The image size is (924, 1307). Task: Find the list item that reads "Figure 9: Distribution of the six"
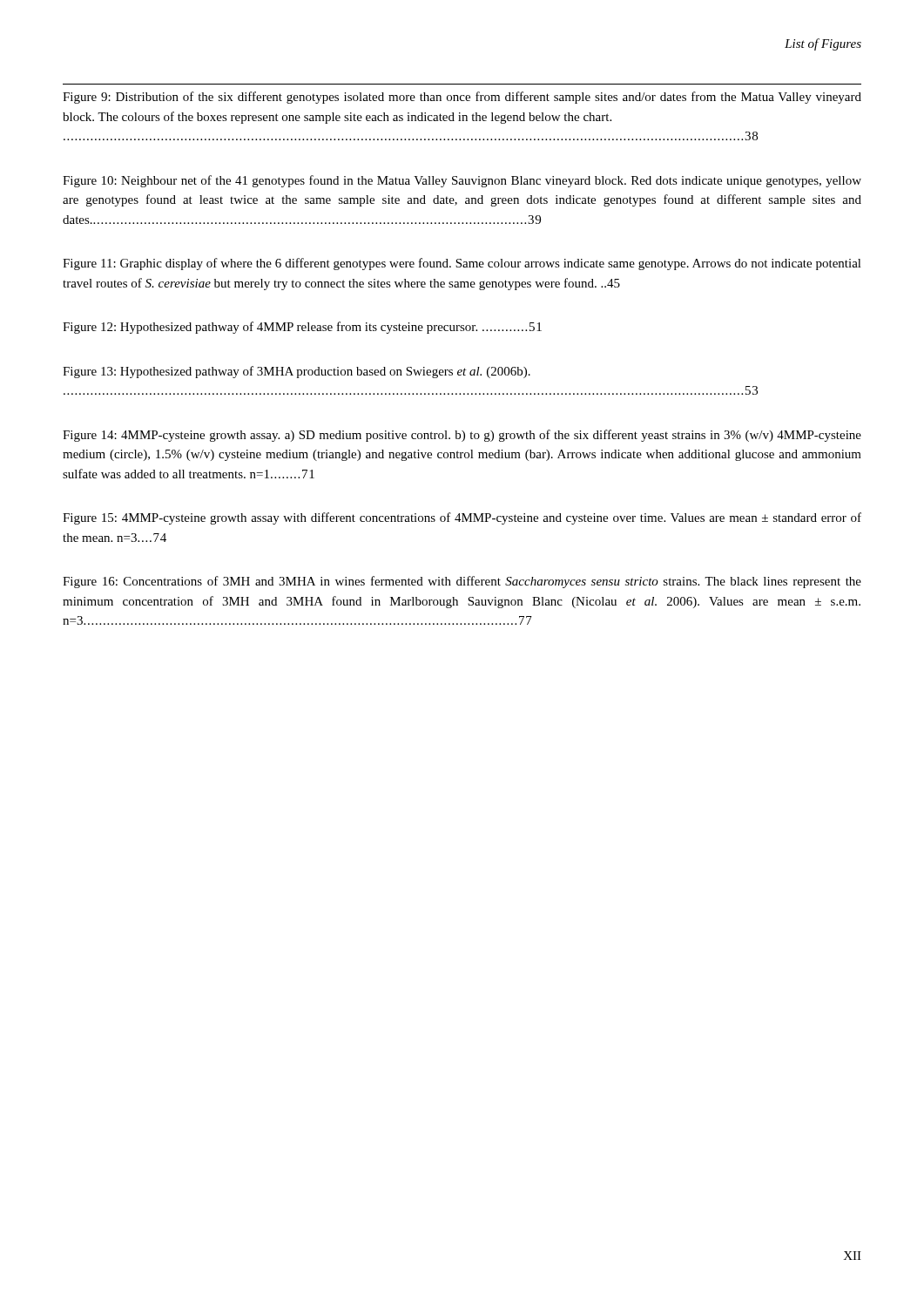462,116
